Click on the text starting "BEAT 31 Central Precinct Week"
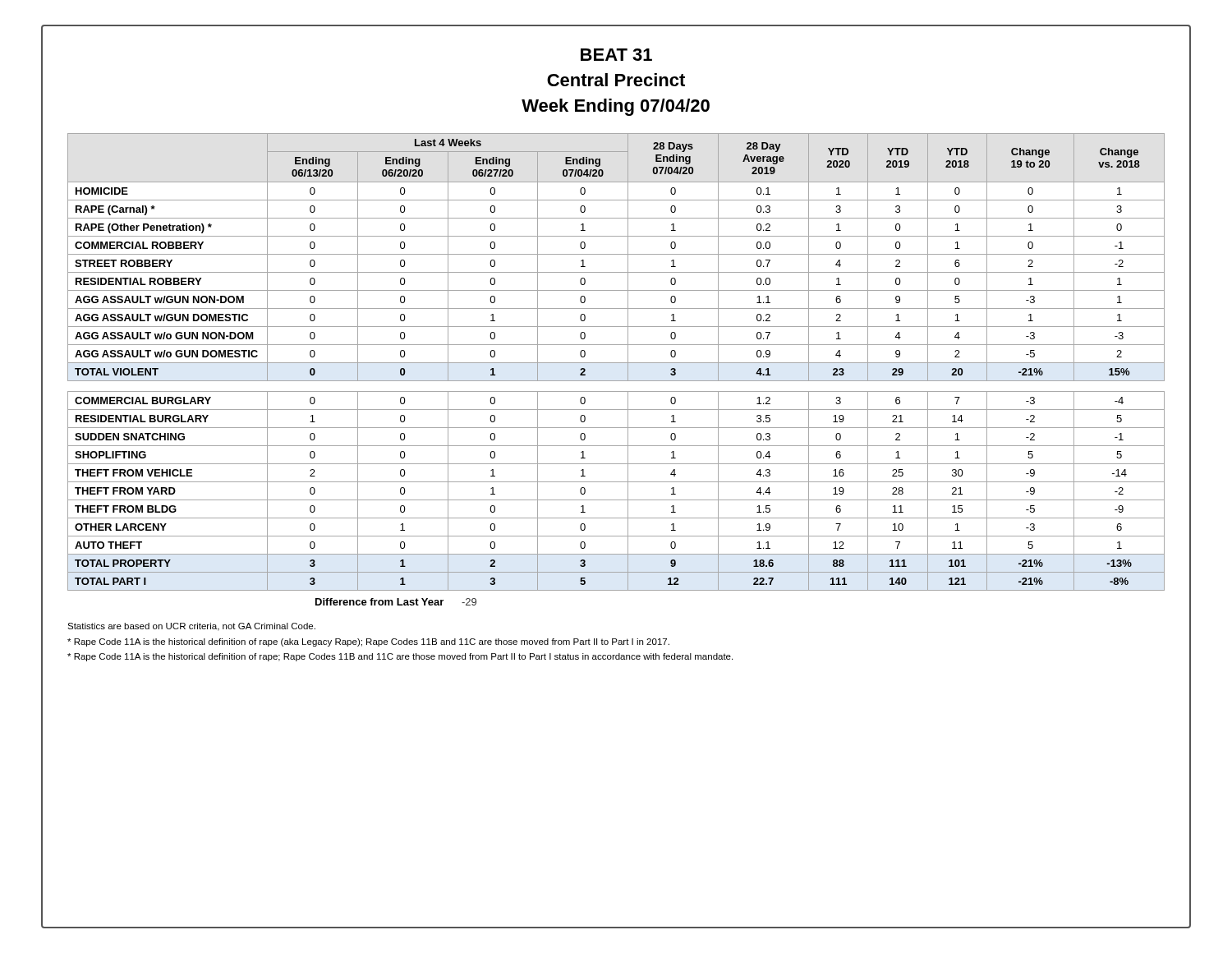The width and height of the screenshot is (1232, 953). [x=616, y=81]
